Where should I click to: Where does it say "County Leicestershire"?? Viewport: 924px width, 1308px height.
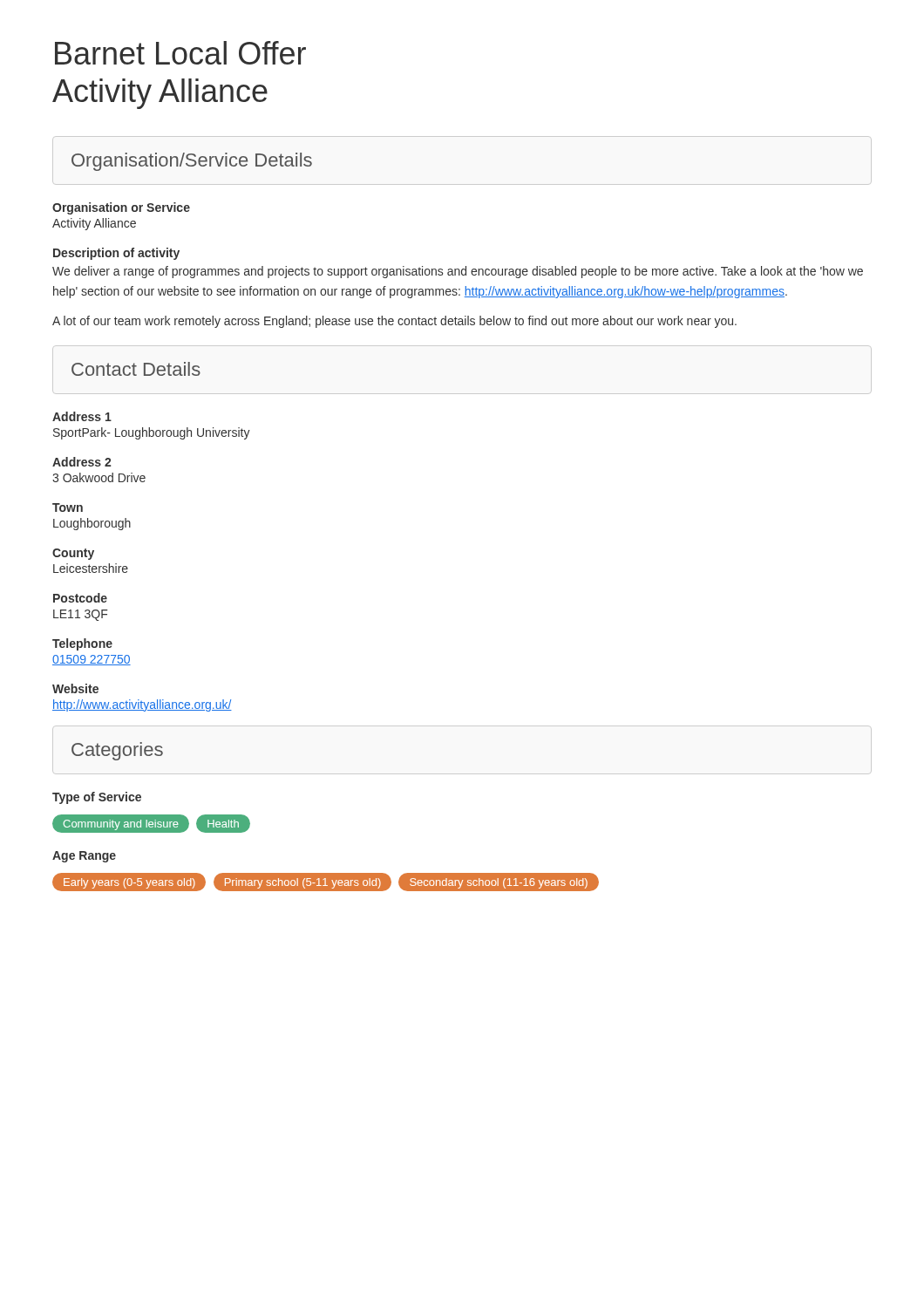[73, 554]
